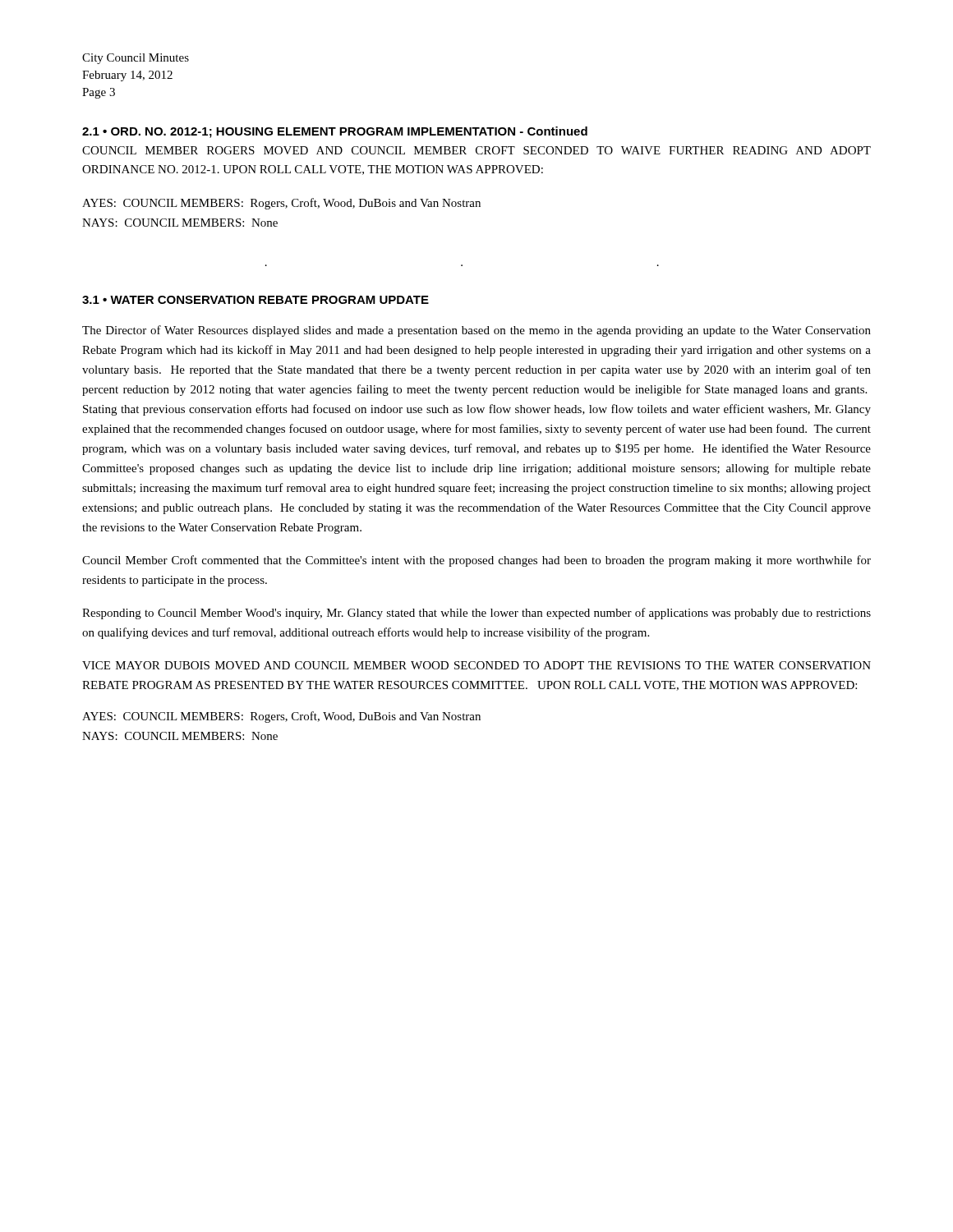Point to the block starting "The Director of Water Resources"
Image resolution: width=953 pixels, height=1232 pixels.
(x=476, y=429)
